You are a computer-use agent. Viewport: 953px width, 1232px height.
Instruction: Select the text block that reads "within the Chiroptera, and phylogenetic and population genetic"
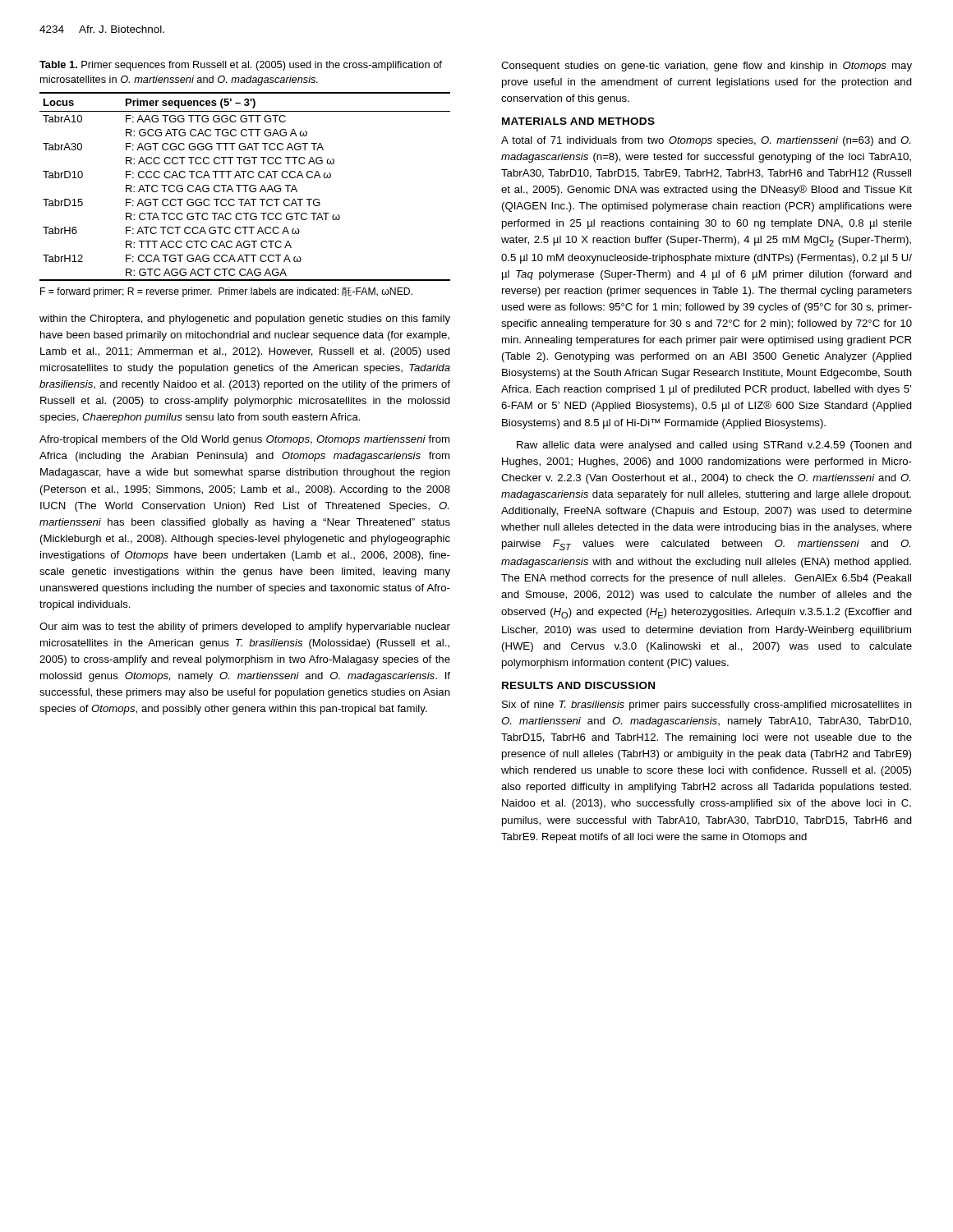pos(245,368)
